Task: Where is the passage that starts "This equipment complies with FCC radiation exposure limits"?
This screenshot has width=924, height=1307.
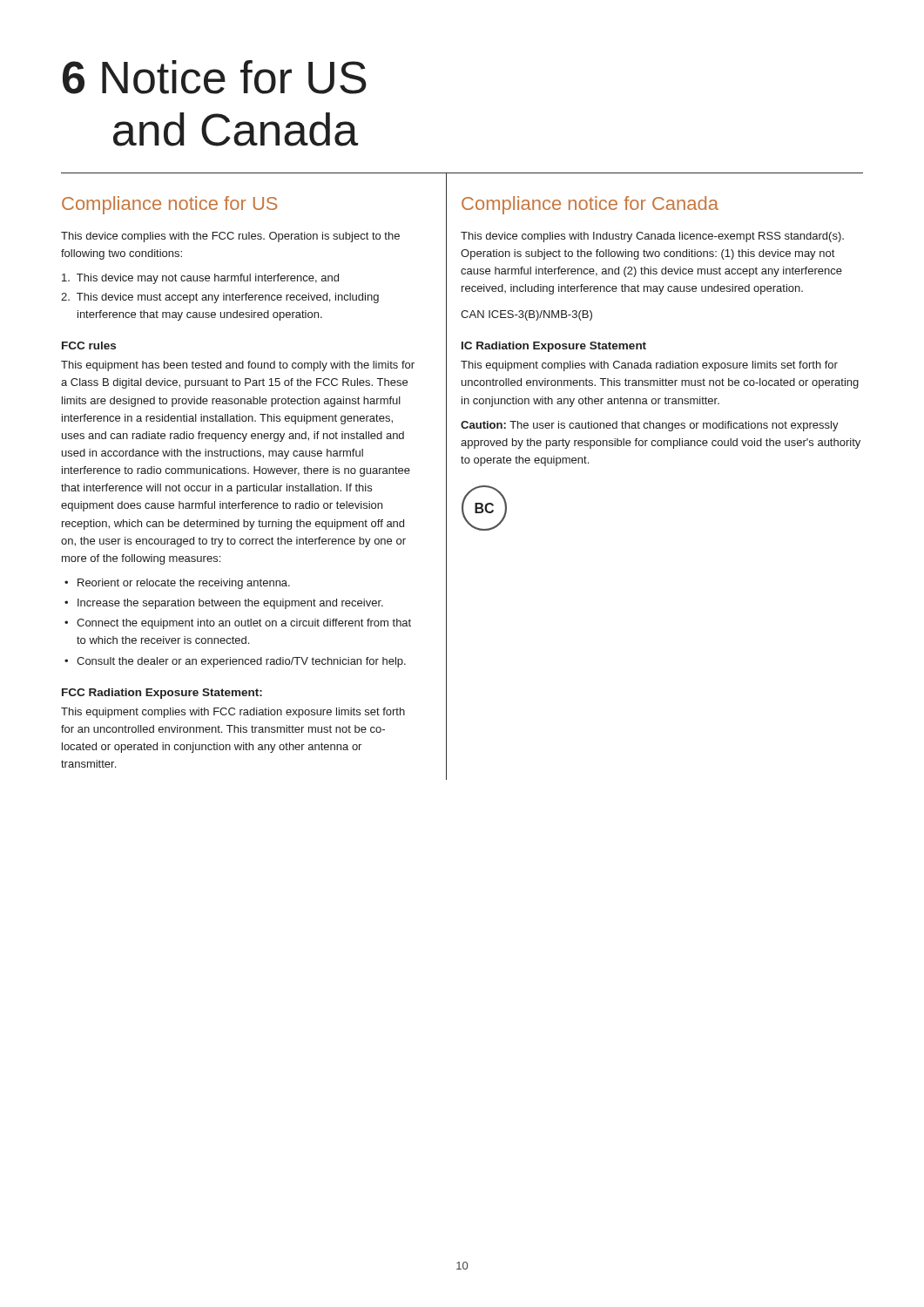Action: [233, 737]
